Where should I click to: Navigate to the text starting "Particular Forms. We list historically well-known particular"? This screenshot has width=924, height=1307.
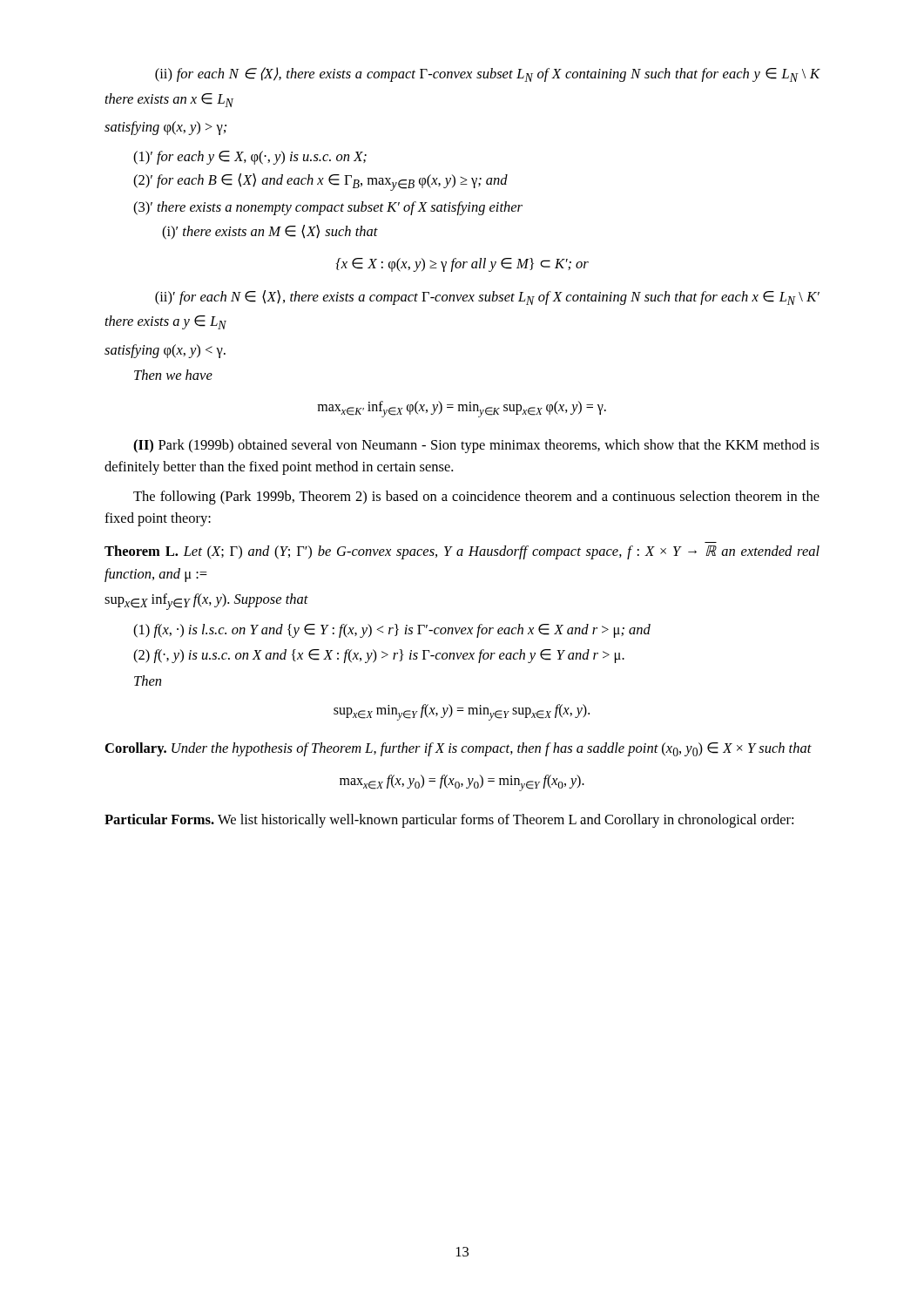tap(462, 819)
